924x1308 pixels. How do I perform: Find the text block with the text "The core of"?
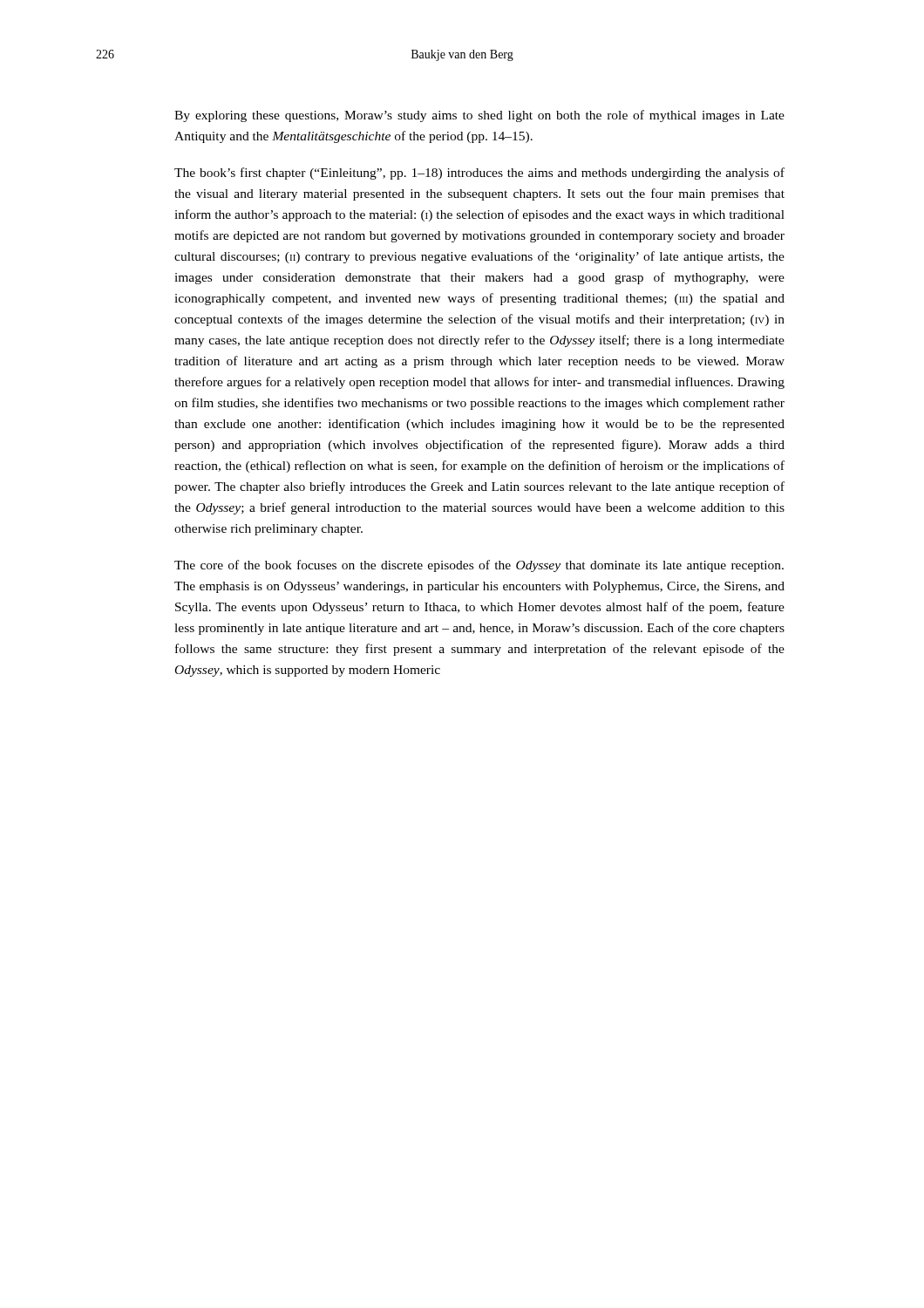479,617
